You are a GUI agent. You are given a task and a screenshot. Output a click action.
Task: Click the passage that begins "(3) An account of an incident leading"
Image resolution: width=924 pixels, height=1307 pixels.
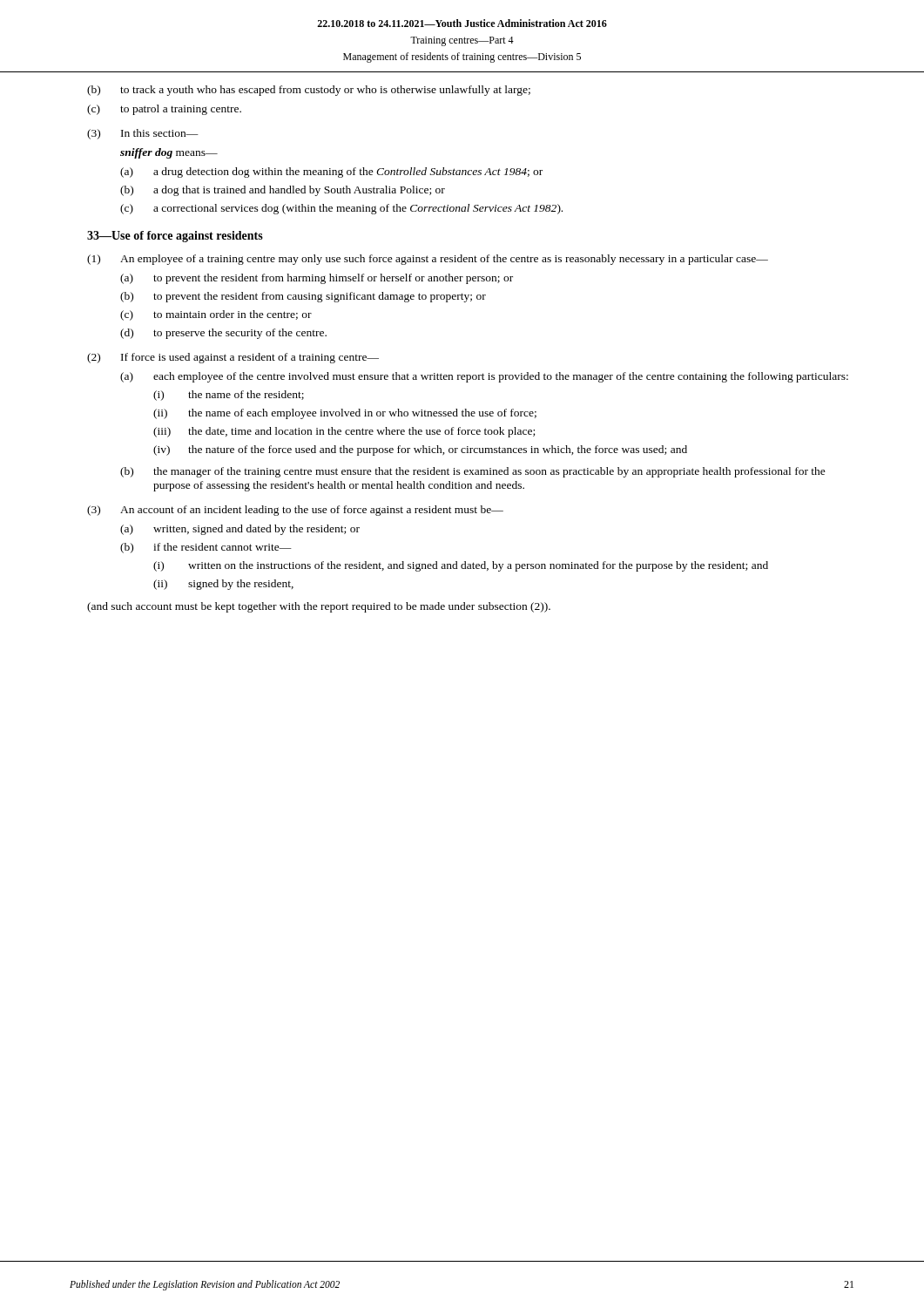[471, 510]
